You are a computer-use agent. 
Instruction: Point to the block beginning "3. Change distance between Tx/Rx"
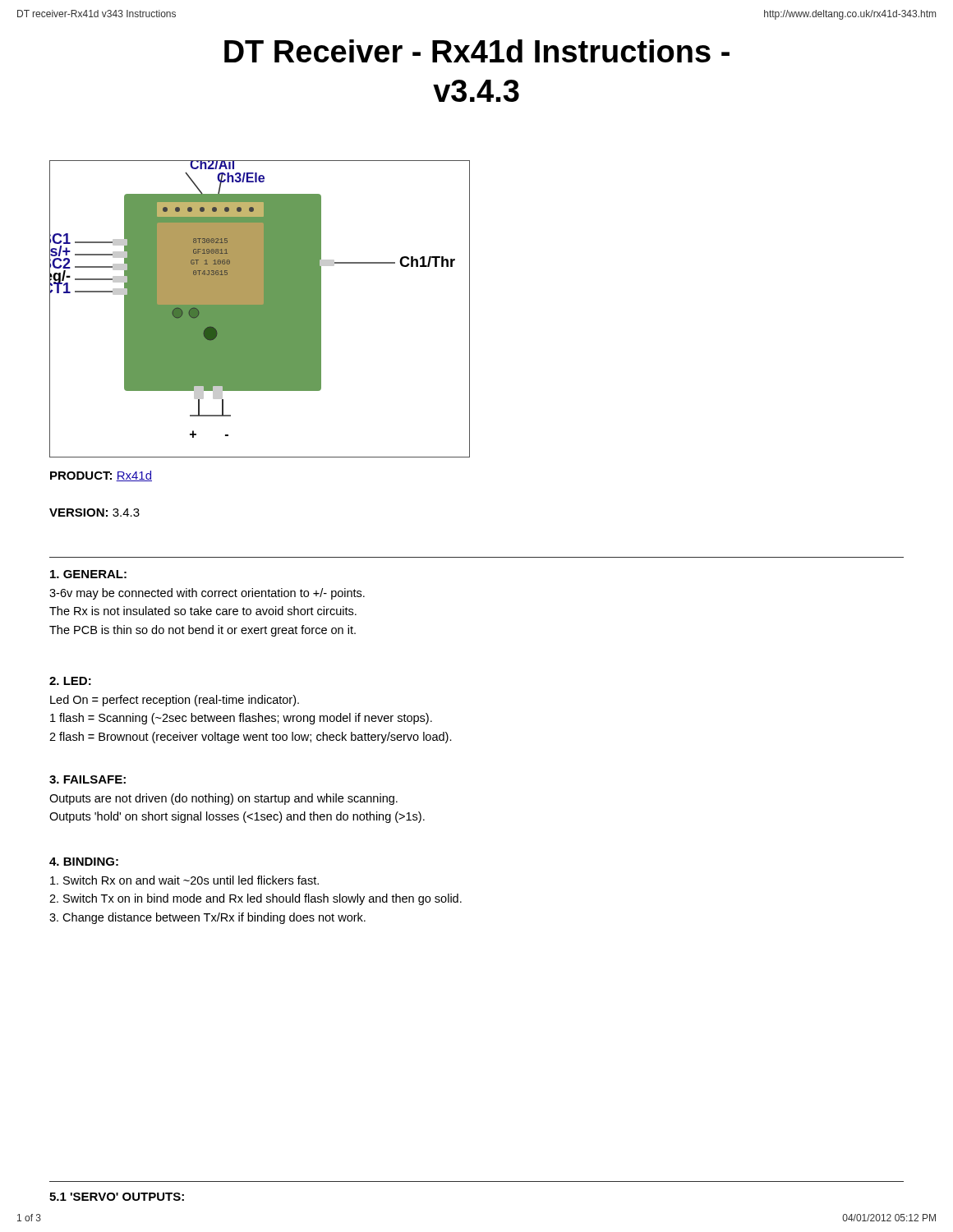pos(208,917)
